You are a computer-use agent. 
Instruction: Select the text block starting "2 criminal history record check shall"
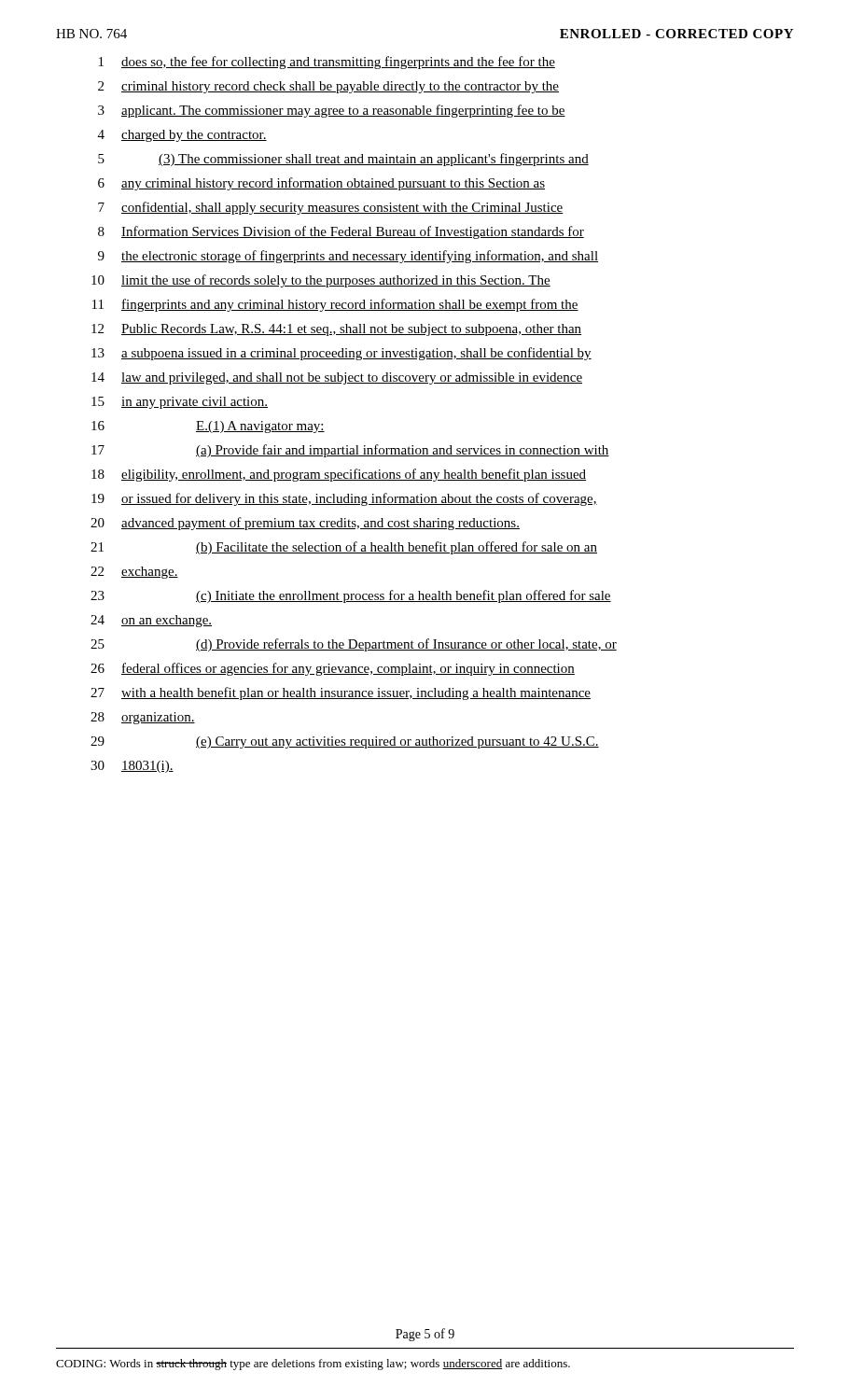click(425, 86)
